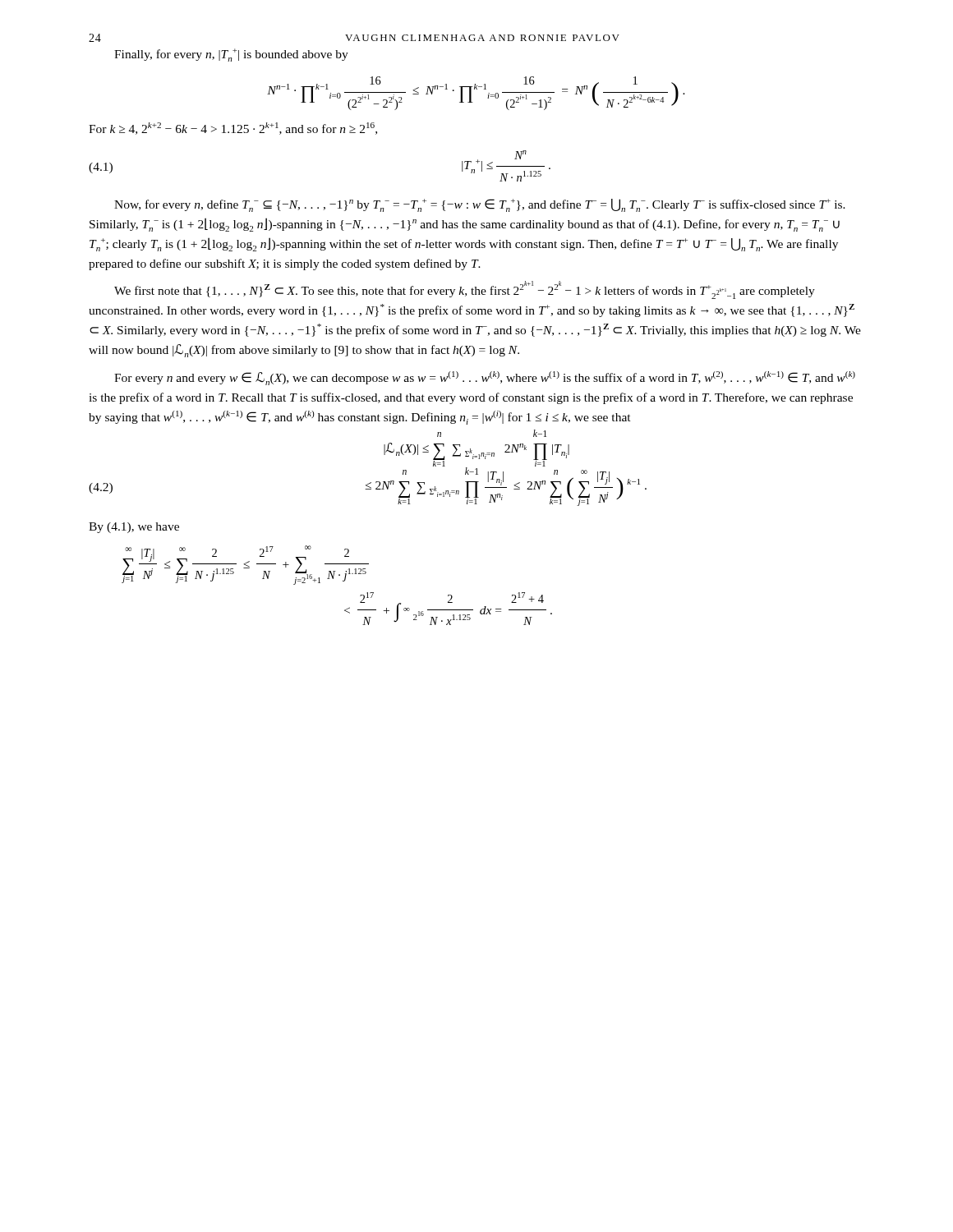Click on the text containing "By (4.1), we have"
953x1232 pixels.
(134, 528)
